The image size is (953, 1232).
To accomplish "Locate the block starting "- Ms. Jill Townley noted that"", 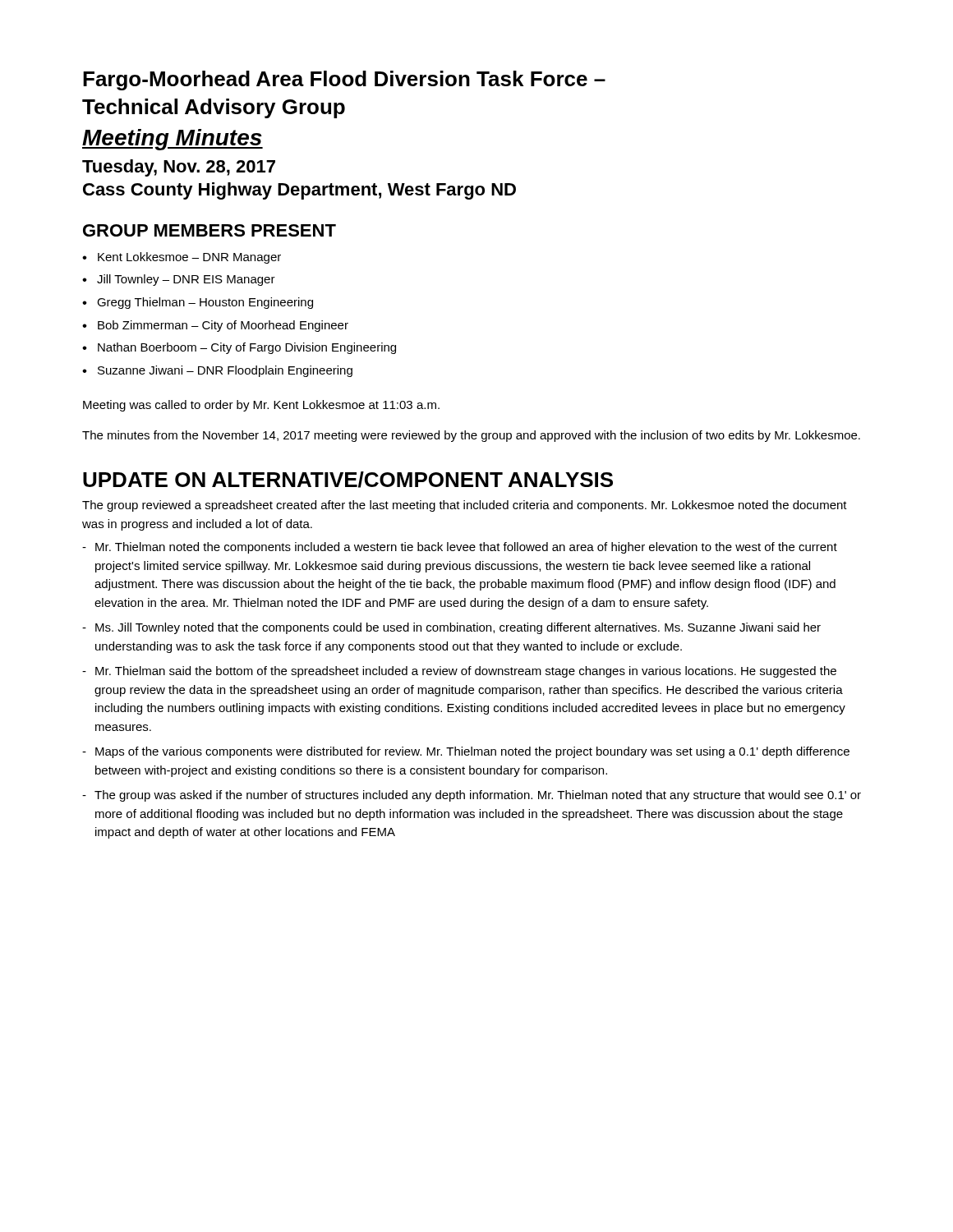I will 476,637.
